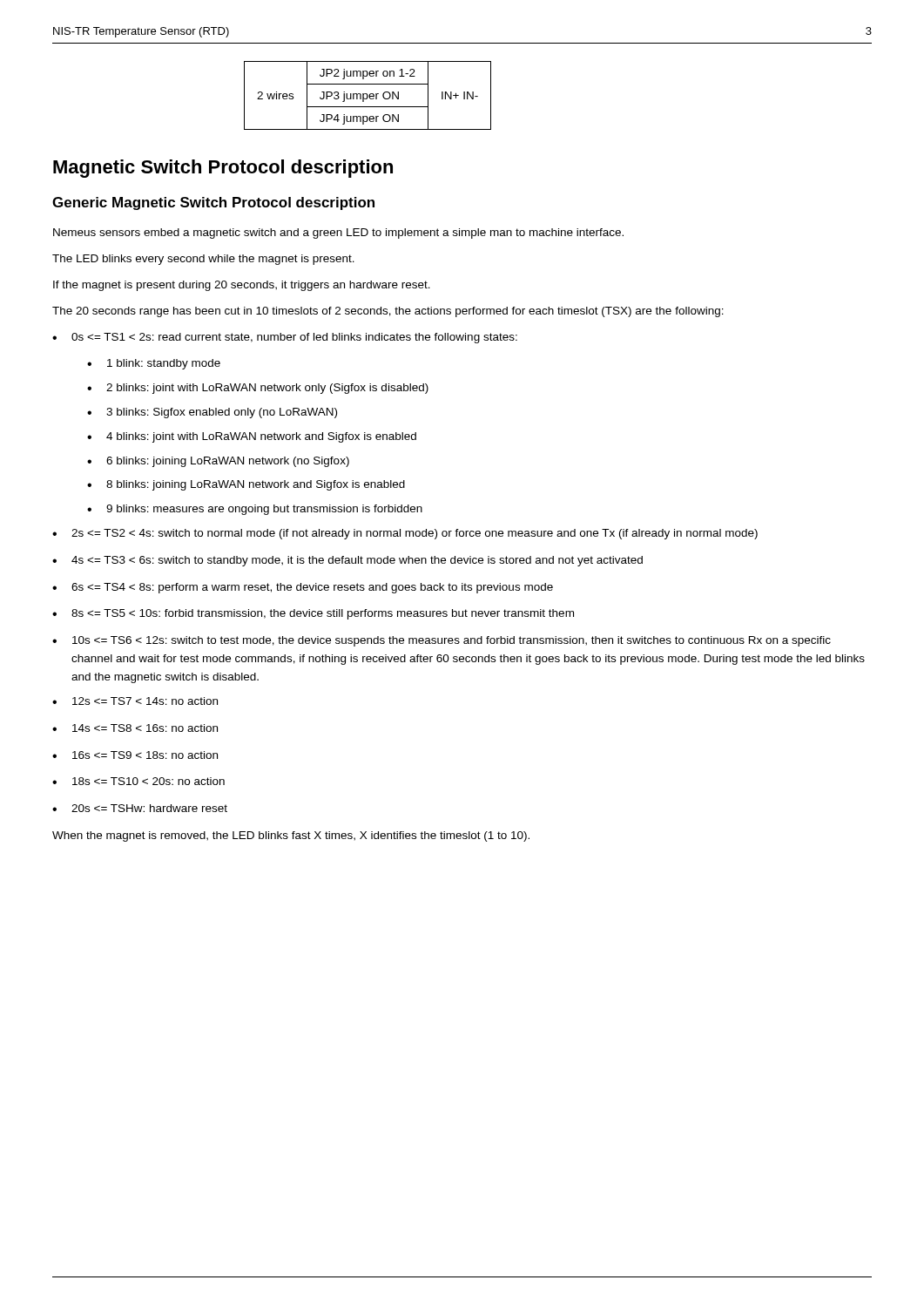Locate the list item that reads "• 1 blink:"
Image resolution: width=924 pixels, height=1307 pixels.
154,364
